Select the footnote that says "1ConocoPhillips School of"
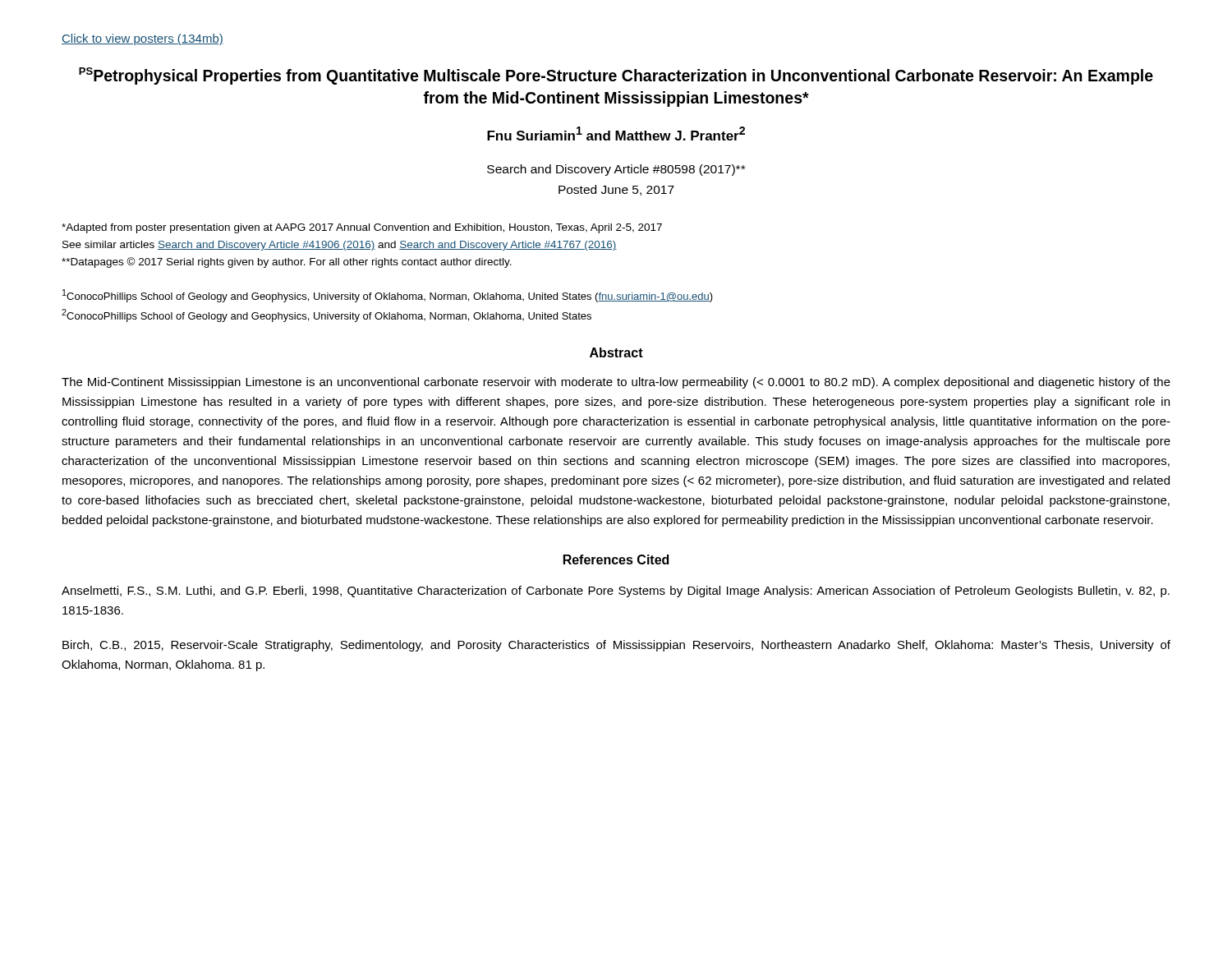Viewport: 1232px width, 953px height. (387, 305)
